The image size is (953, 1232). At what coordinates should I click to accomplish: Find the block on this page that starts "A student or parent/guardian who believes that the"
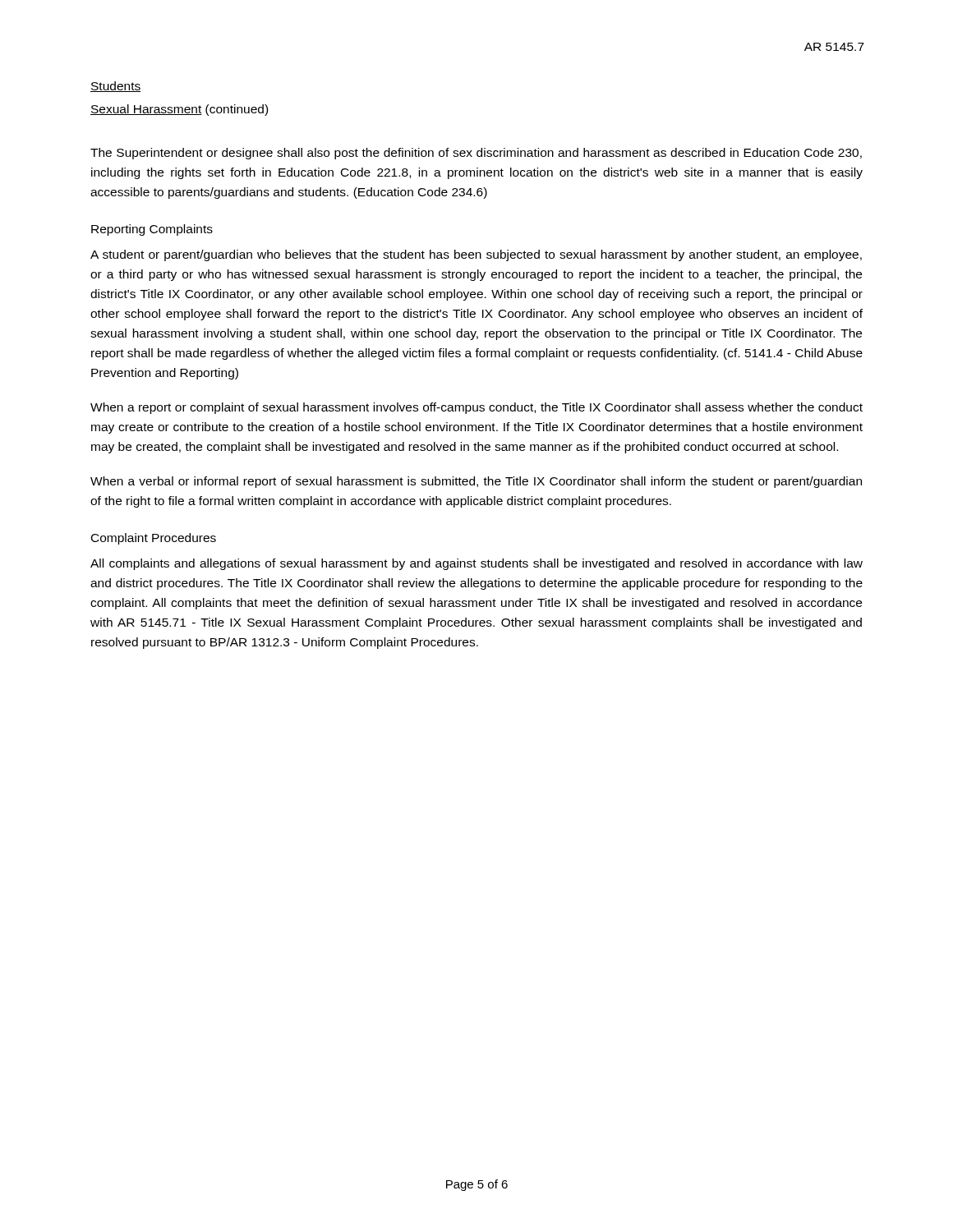tap(476, 313)
